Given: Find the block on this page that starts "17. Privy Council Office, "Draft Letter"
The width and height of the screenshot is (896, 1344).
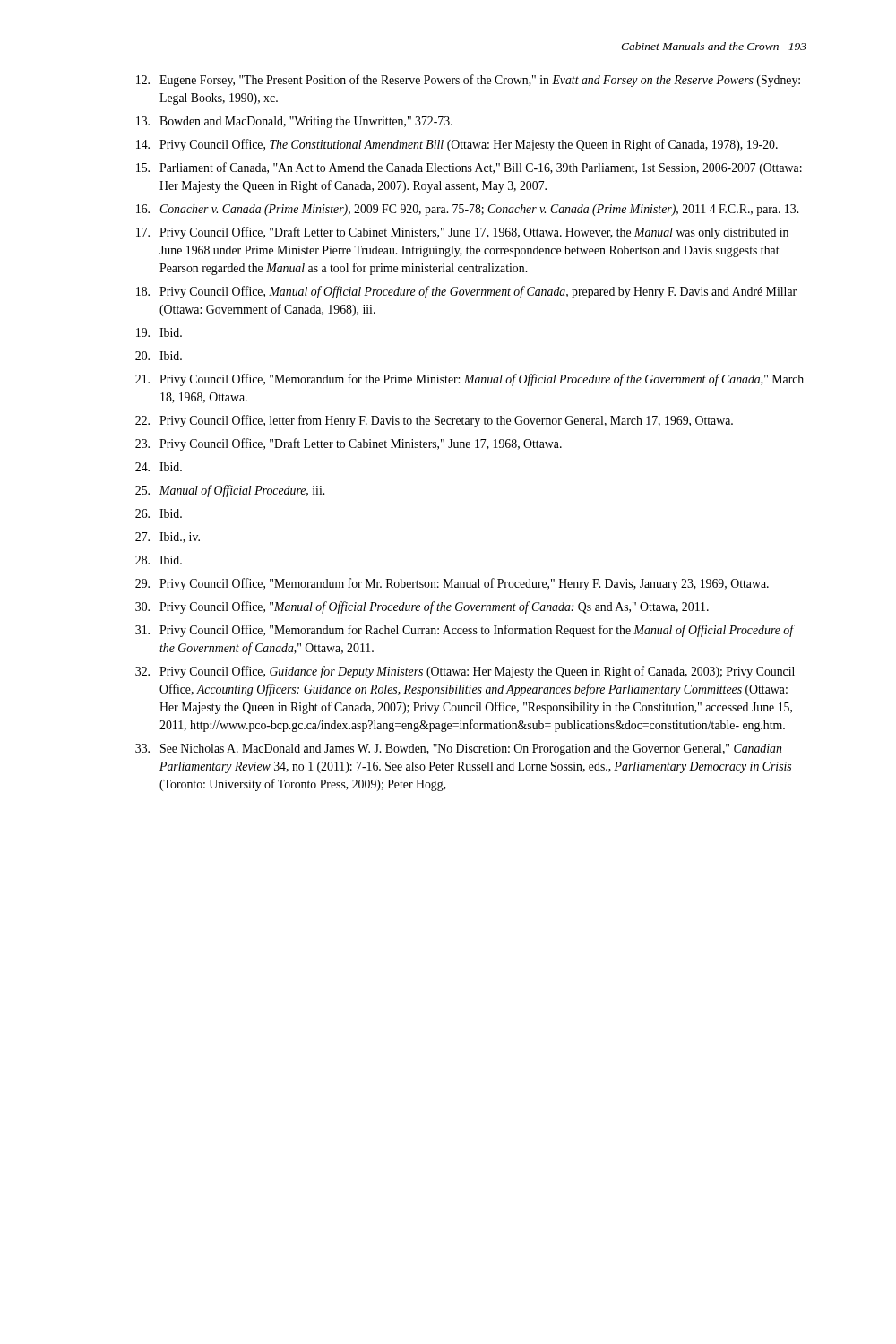Looking at the screenshot, I should pyautogui.click(x=461, y=251).
